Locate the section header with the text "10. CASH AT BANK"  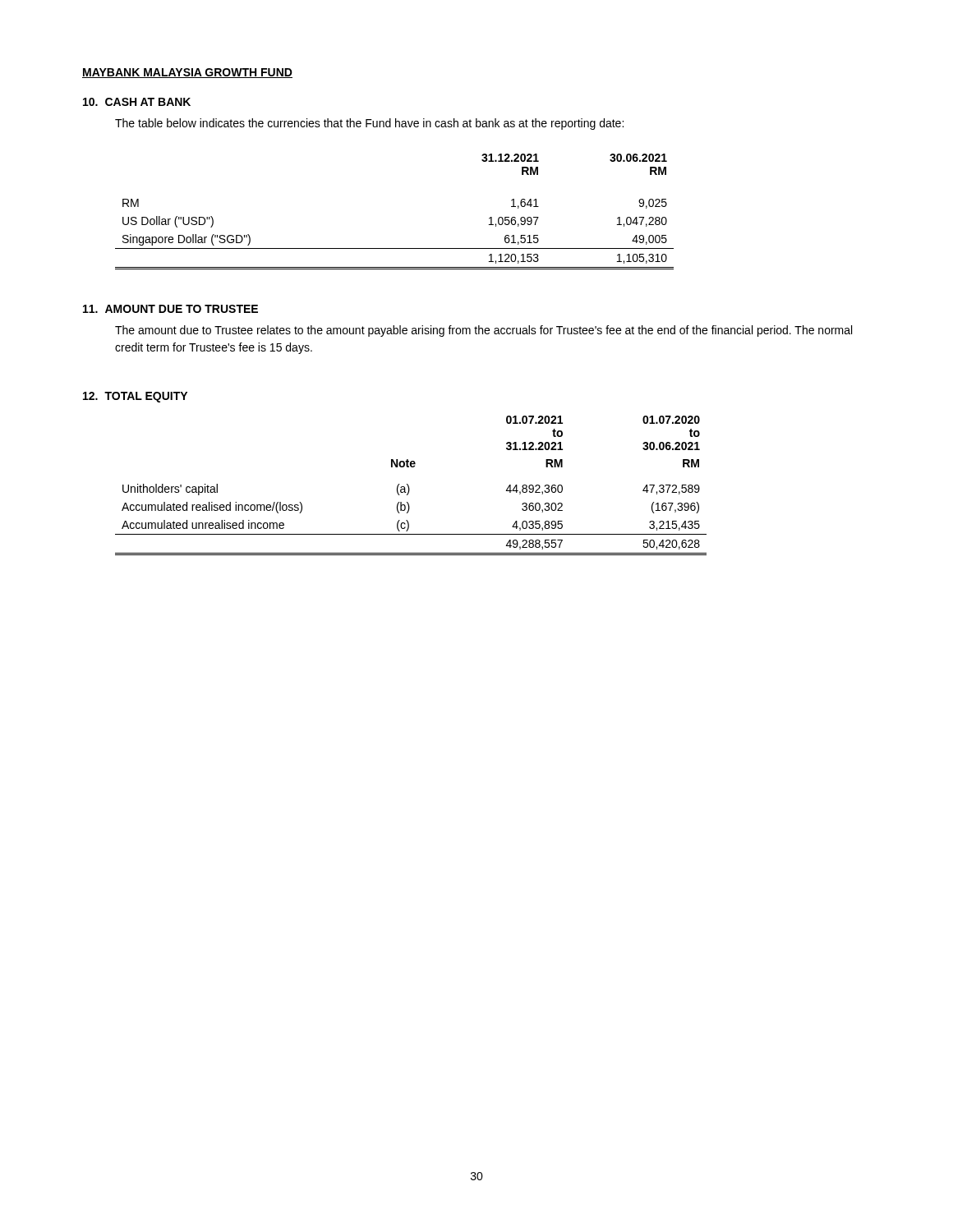click(137, 102)
